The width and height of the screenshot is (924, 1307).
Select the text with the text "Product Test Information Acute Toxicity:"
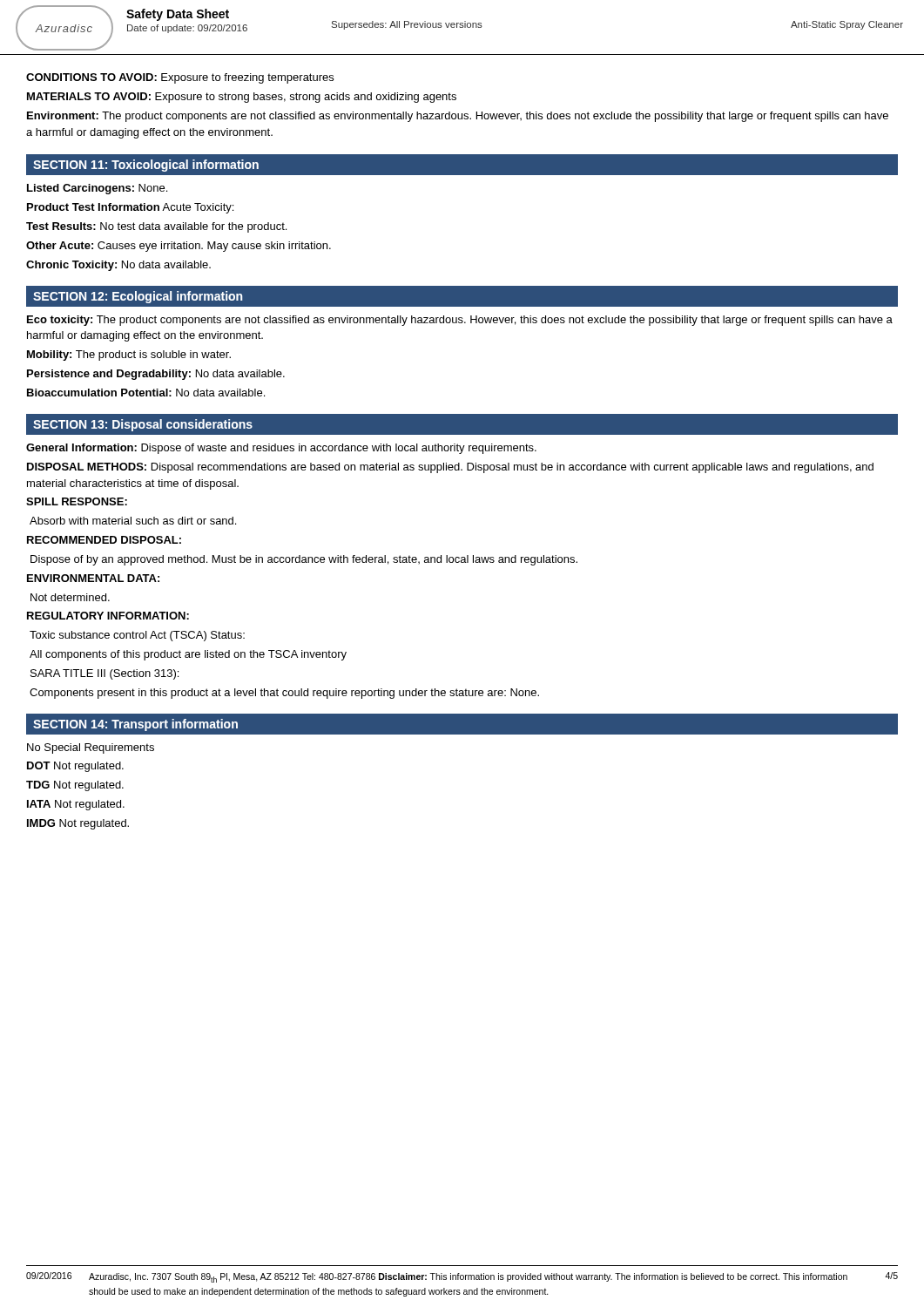[130, 207]
